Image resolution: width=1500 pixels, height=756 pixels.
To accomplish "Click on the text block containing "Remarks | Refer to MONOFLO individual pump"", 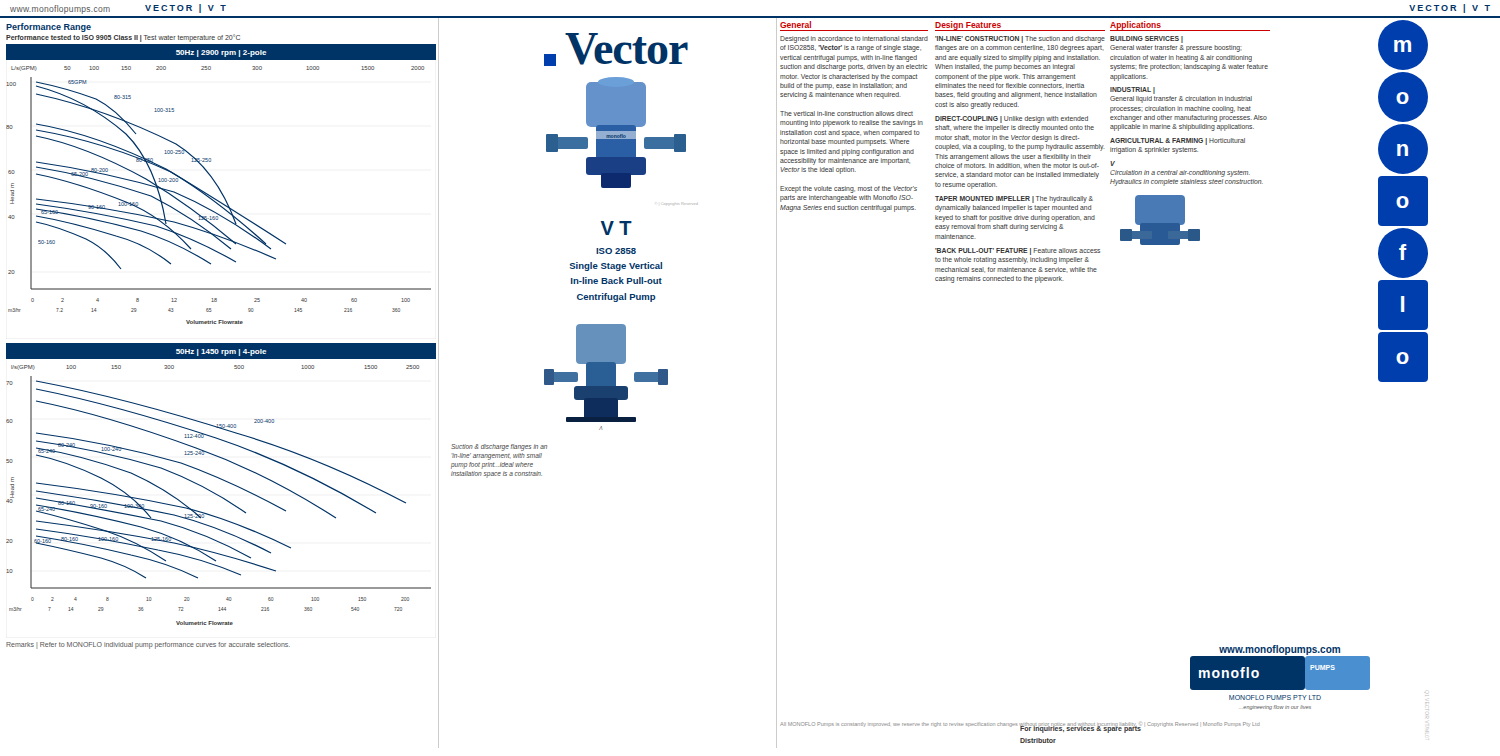I will tap(148, 644).
